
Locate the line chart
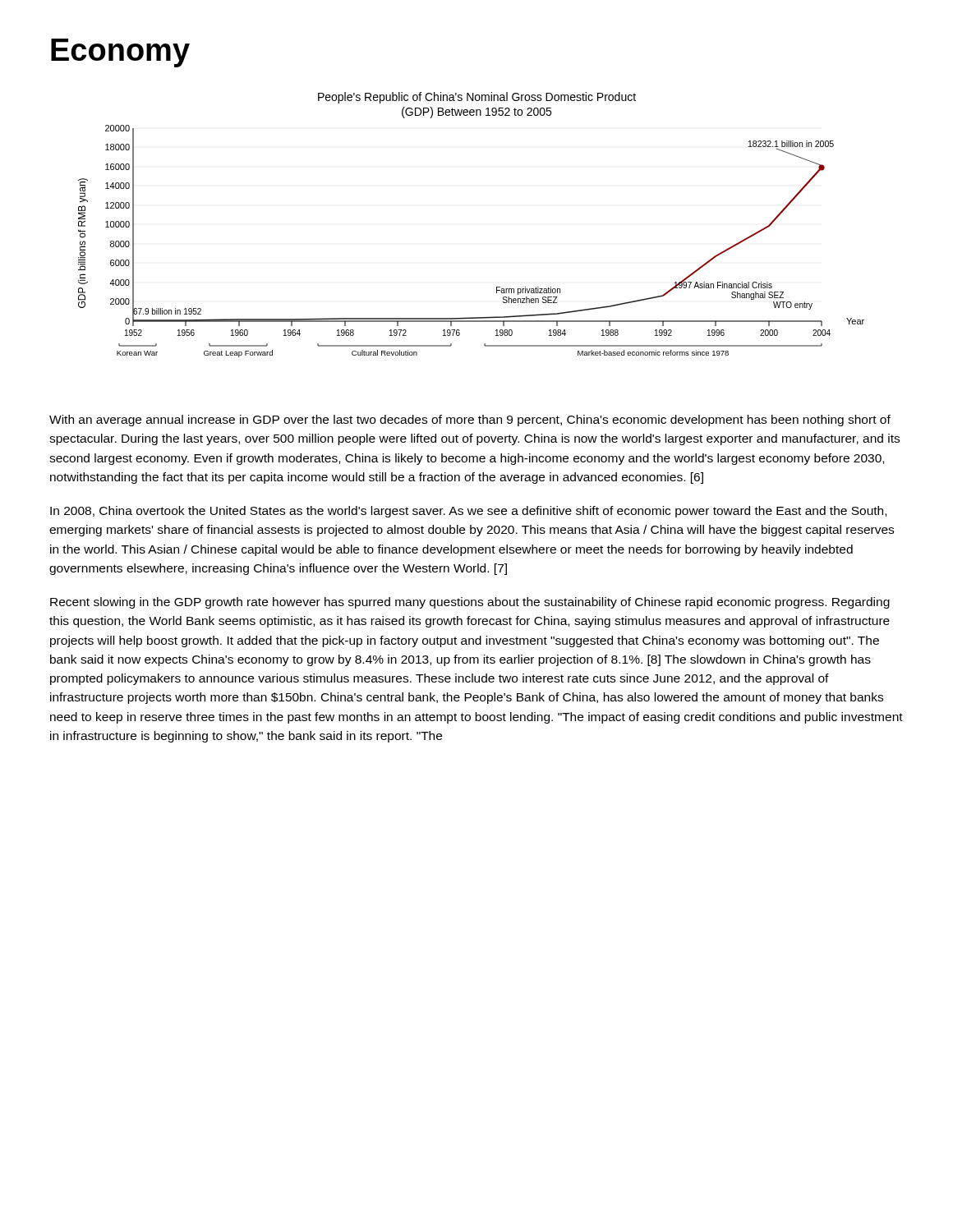476,239
